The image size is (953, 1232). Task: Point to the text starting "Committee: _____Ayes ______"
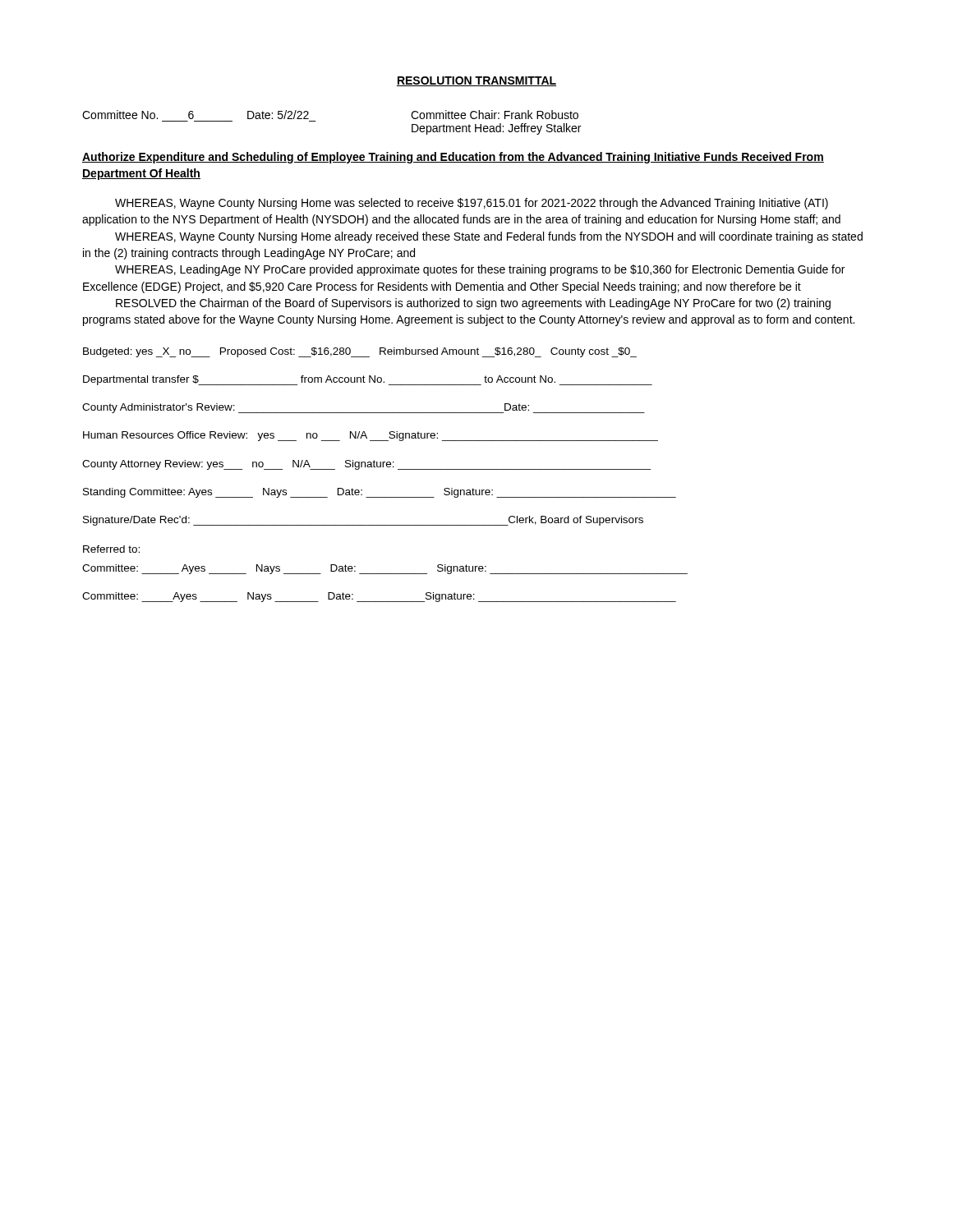[379, 596]
